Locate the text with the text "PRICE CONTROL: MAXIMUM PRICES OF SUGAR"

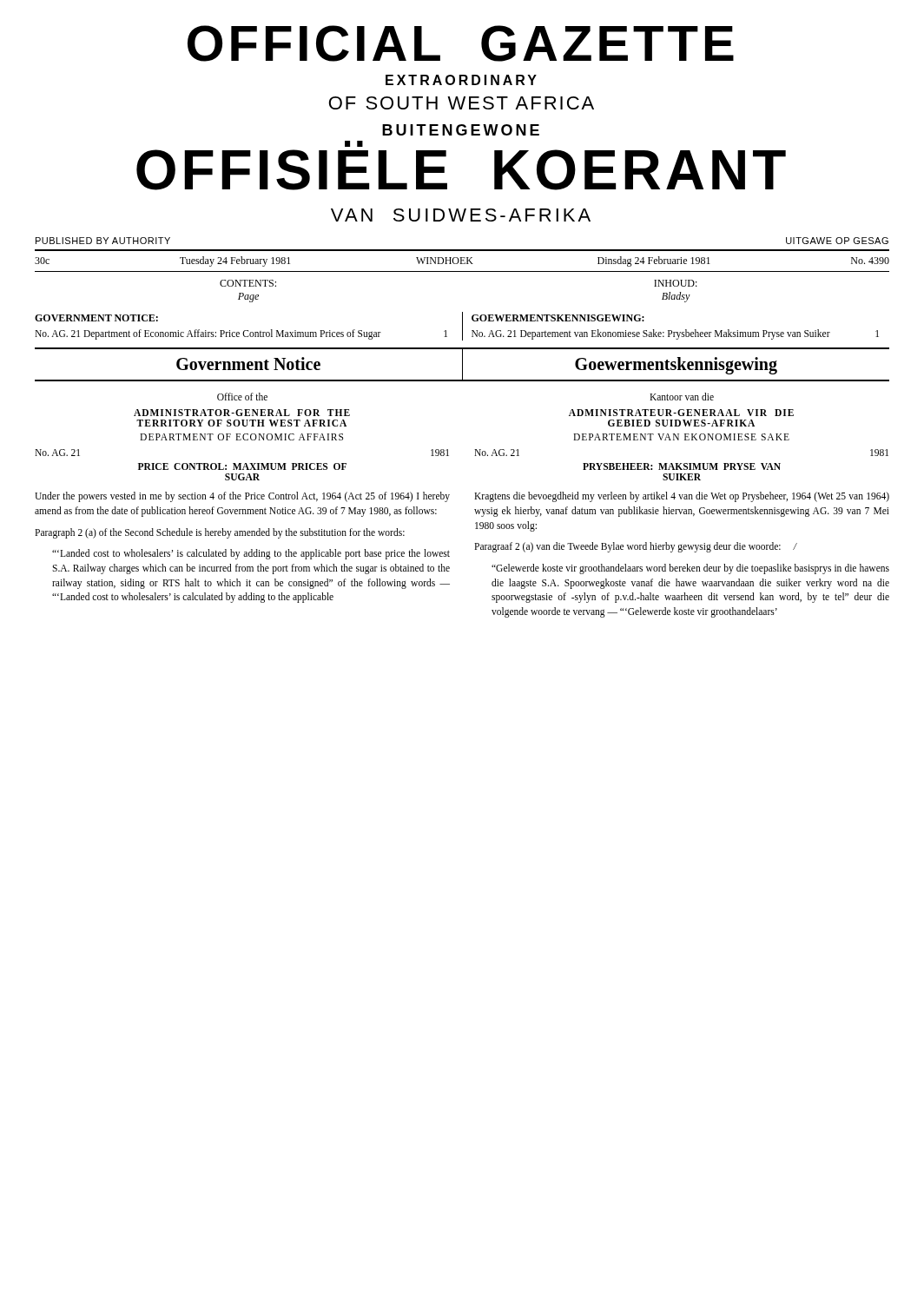pyautogui.click(x=242, y=472)
